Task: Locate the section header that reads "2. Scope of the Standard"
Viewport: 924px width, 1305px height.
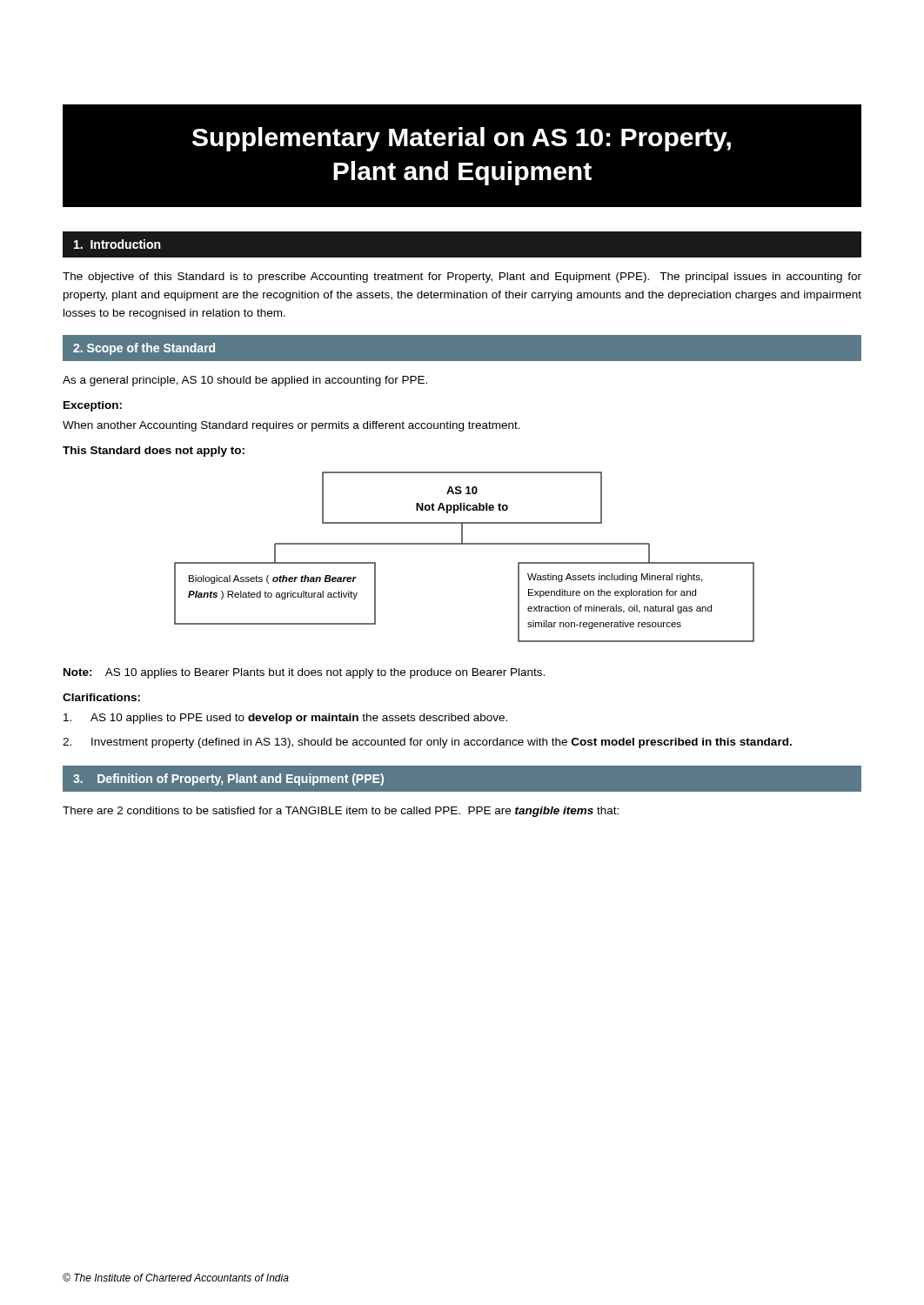Action: [x=145, y=348]
